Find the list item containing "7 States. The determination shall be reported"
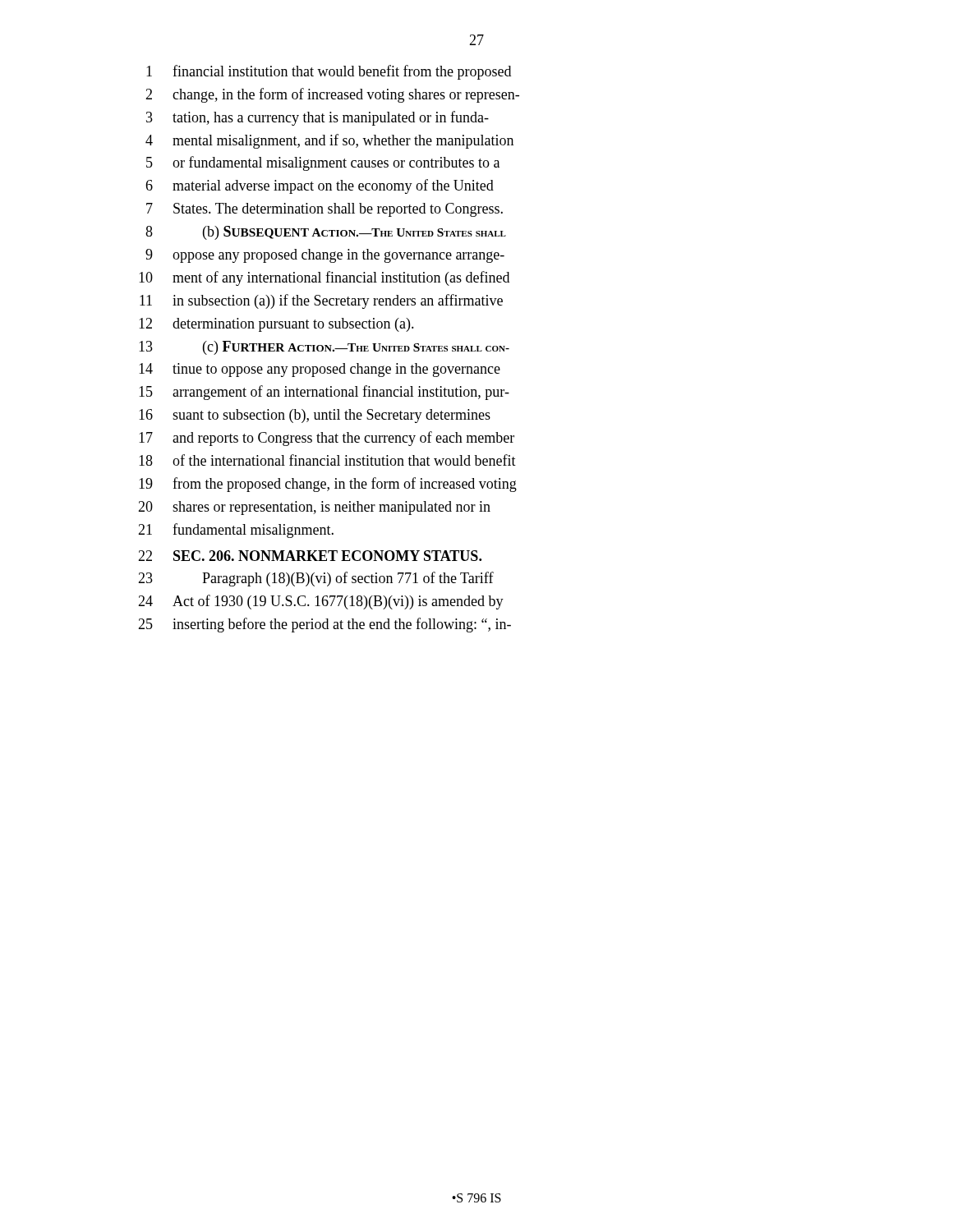 pyautogui.click(x=485, y=210)
